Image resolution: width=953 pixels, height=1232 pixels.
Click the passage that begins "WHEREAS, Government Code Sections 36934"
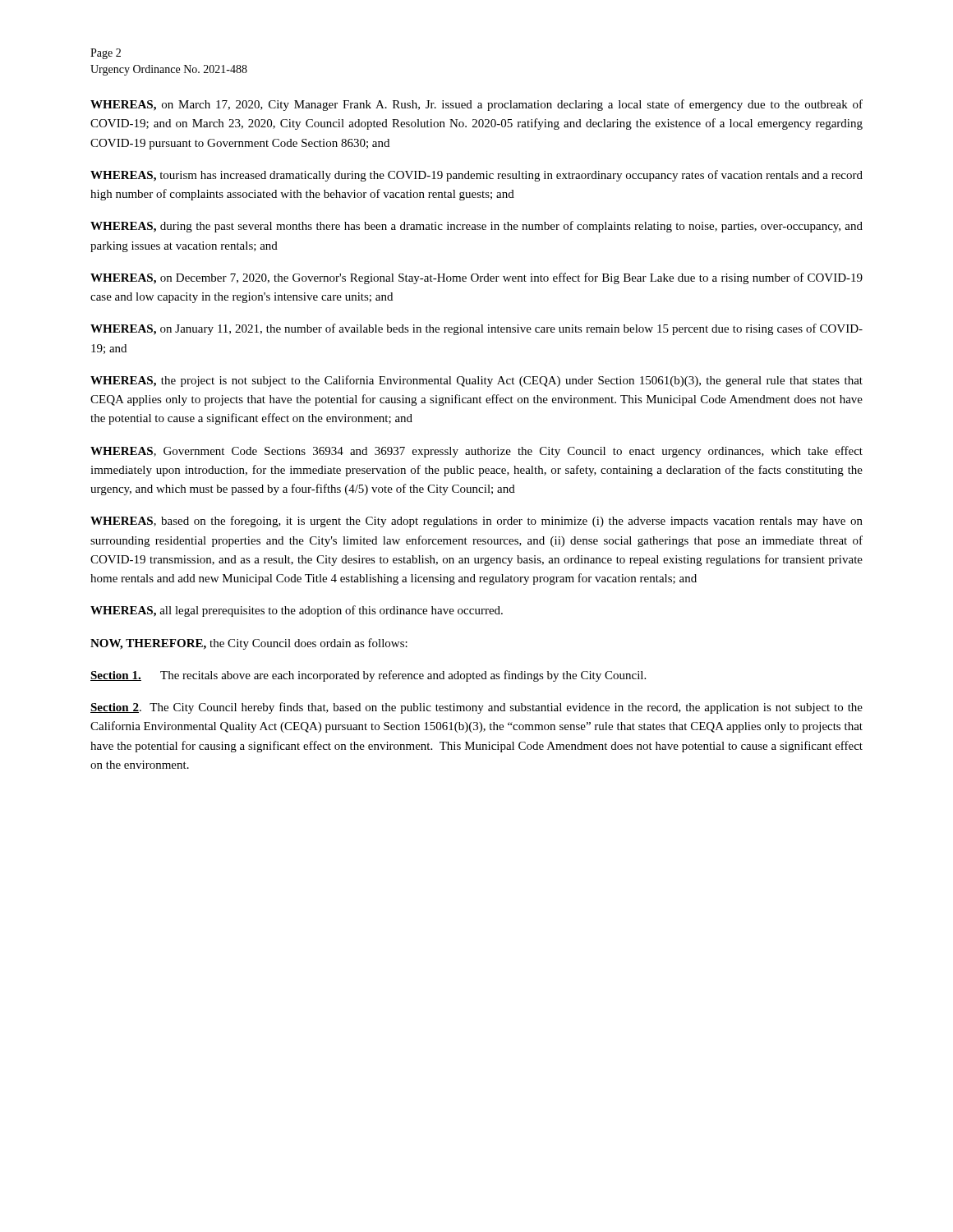point(476,470)
